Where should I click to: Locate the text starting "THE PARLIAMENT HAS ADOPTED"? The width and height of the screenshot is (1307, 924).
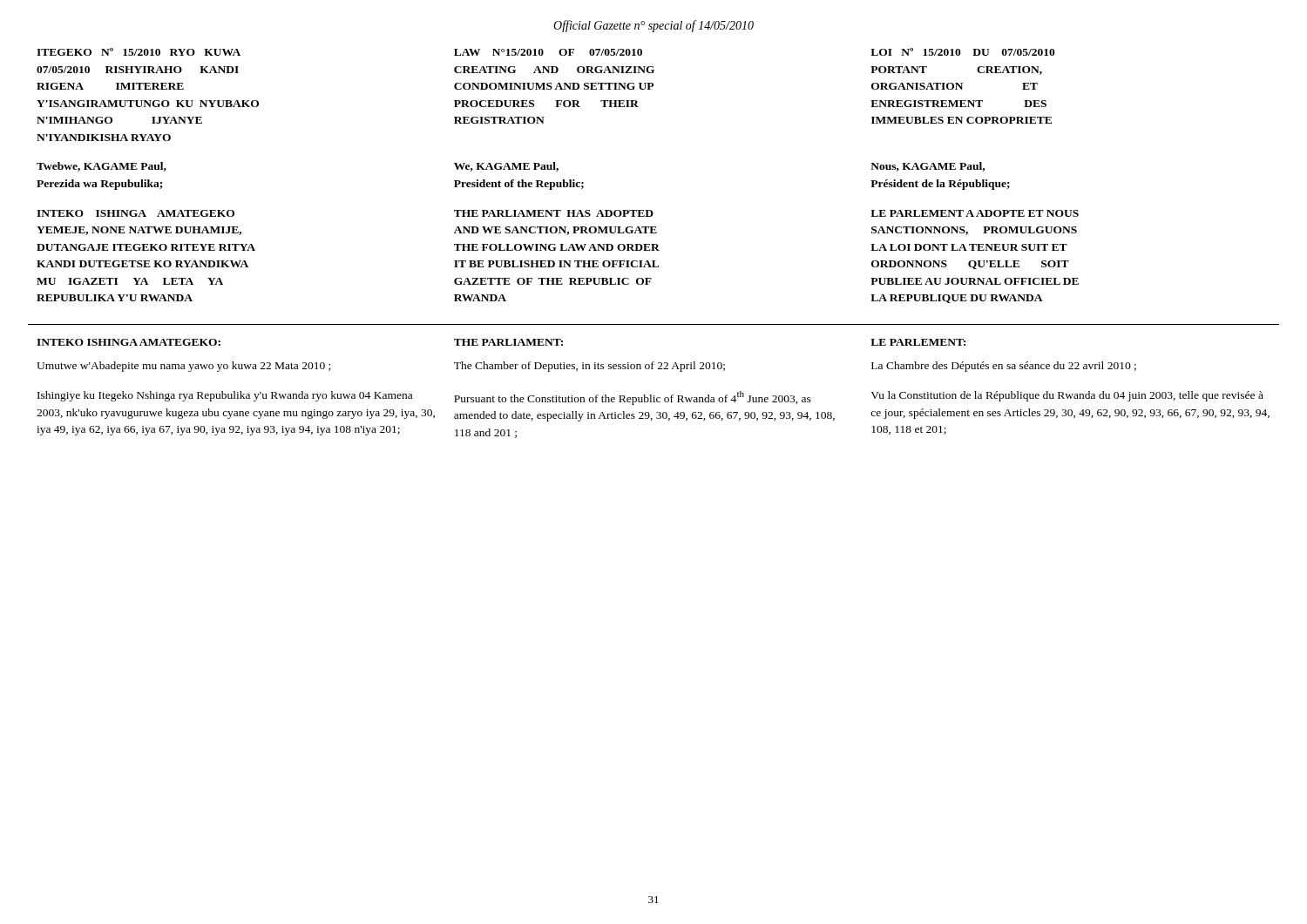654,255
